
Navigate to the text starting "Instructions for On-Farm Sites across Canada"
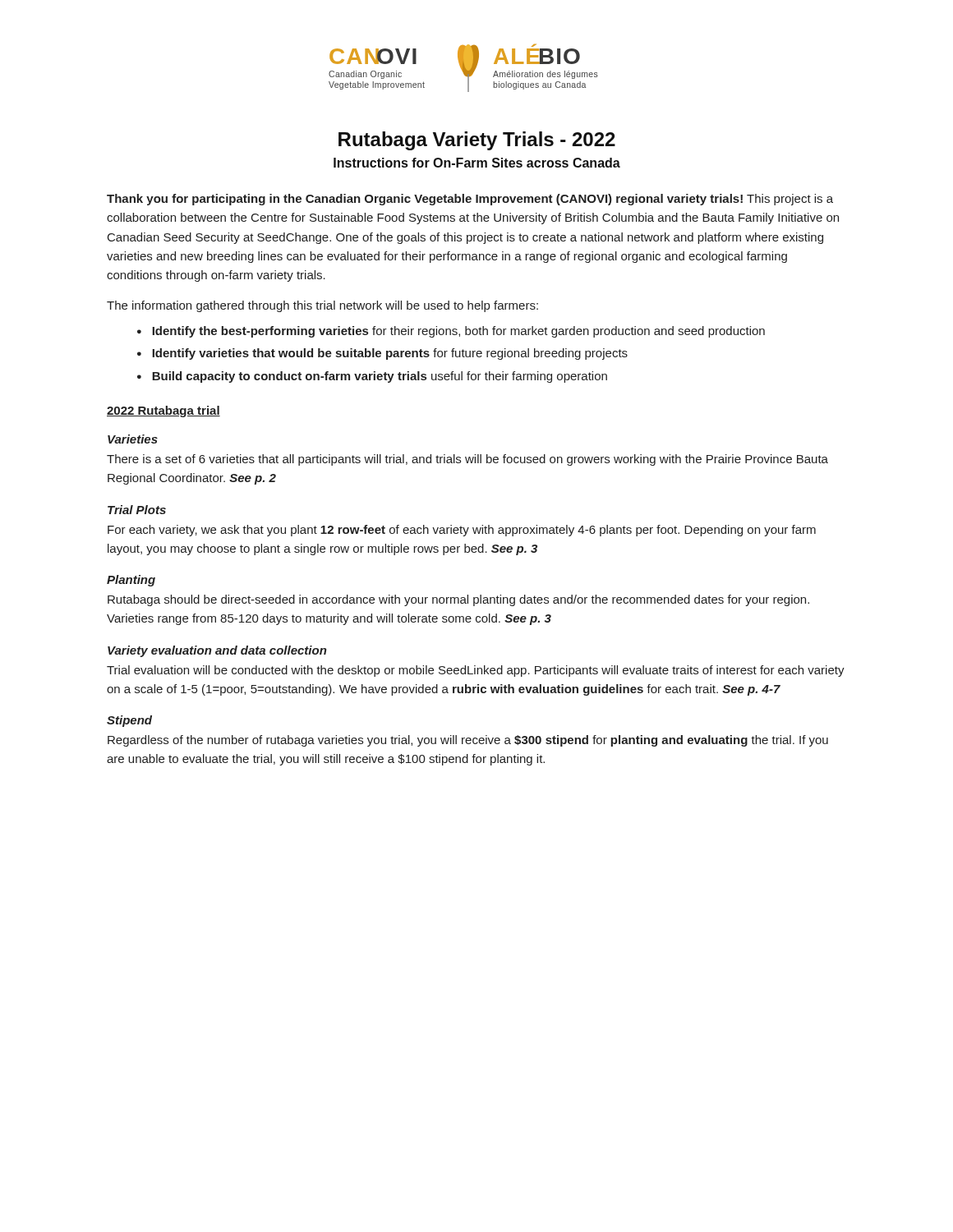point(476,163)
